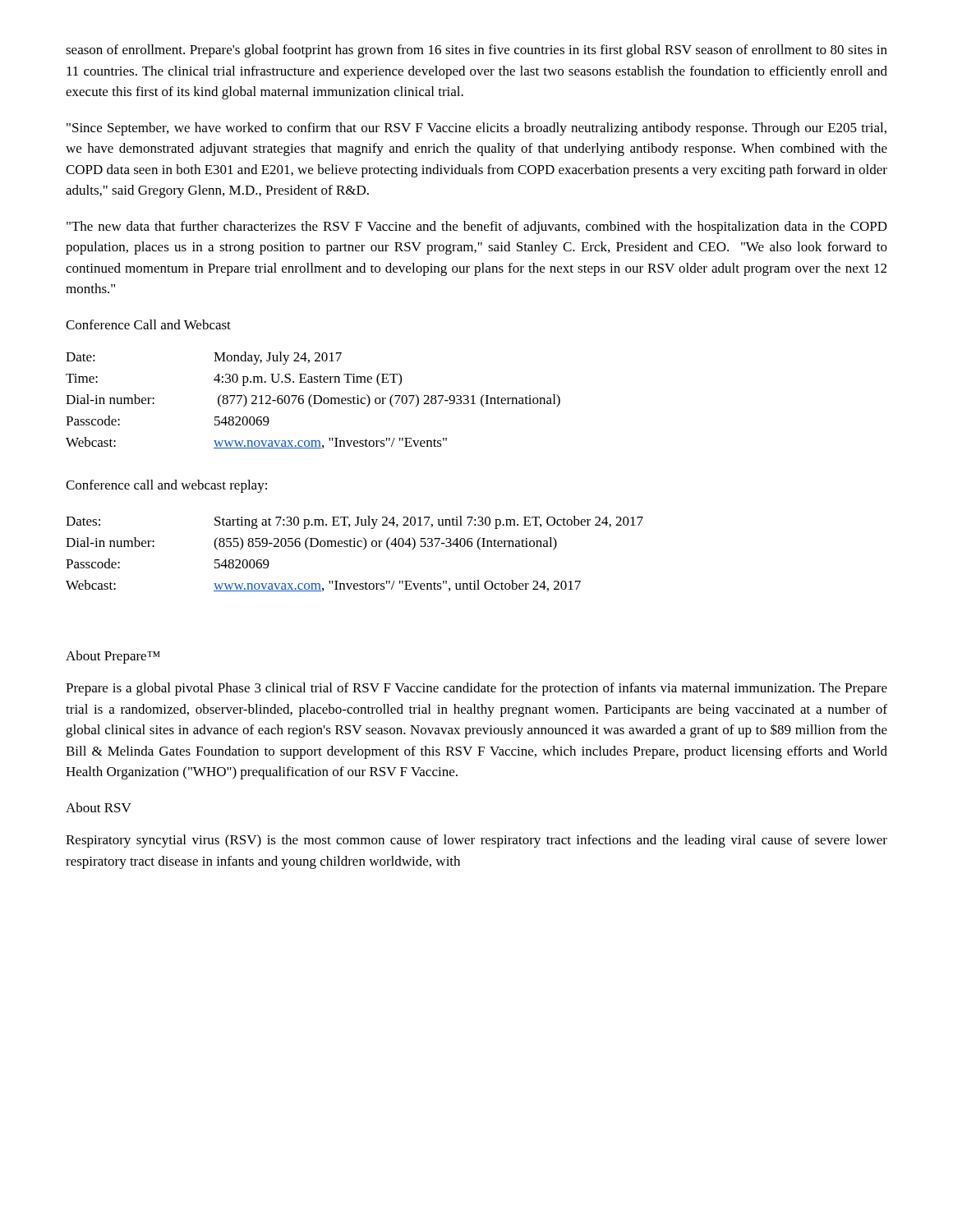Navigate to the passage starting "season of enrollment."
The image size is (953, 1232).
(476, 71)
